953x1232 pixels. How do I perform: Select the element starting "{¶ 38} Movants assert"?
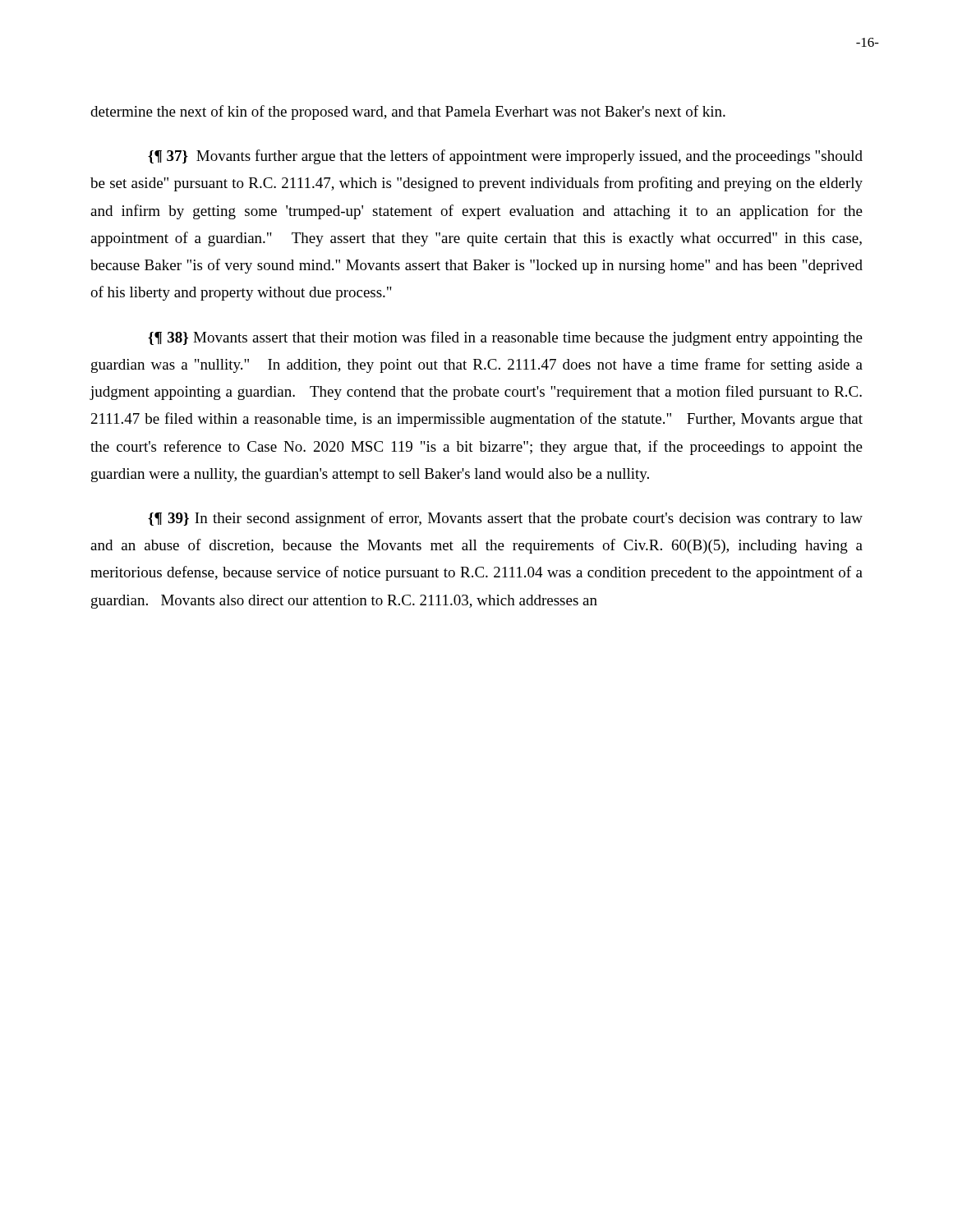tap(476, 405)
